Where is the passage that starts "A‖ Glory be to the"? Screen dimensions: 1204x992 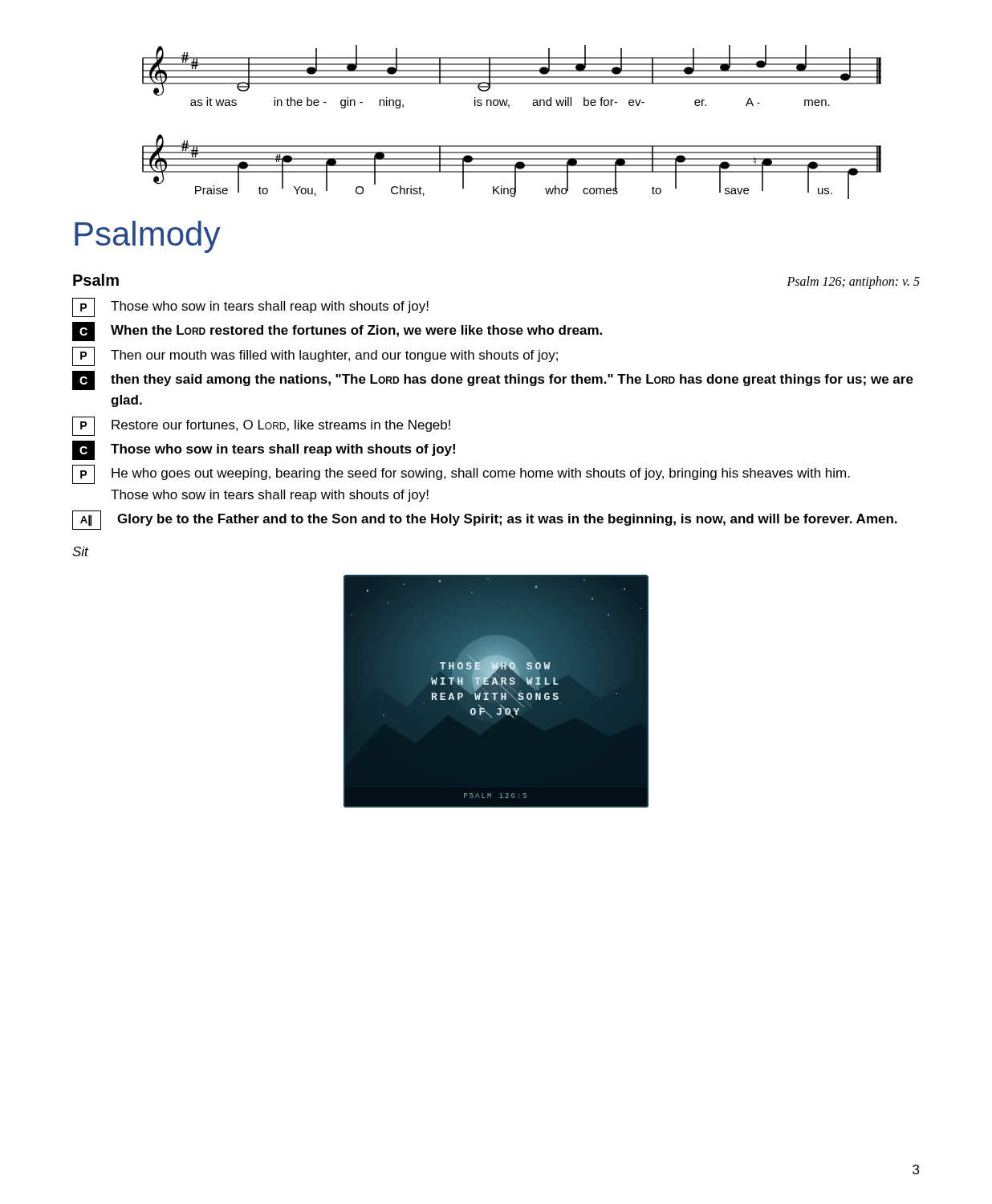click(496, 520)
